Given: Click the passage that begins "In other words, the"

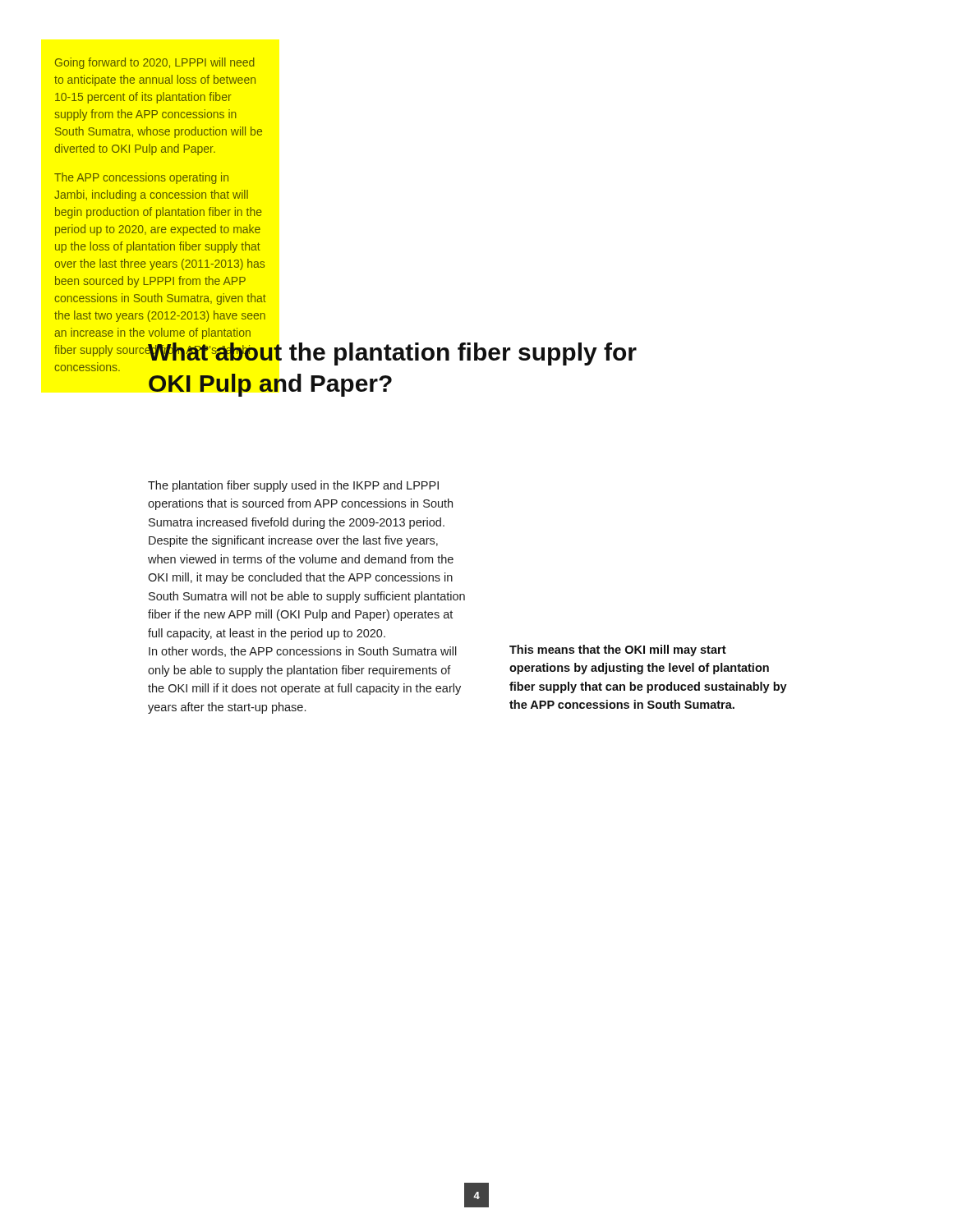Looking at the screenshot, I should coord(308,679).
